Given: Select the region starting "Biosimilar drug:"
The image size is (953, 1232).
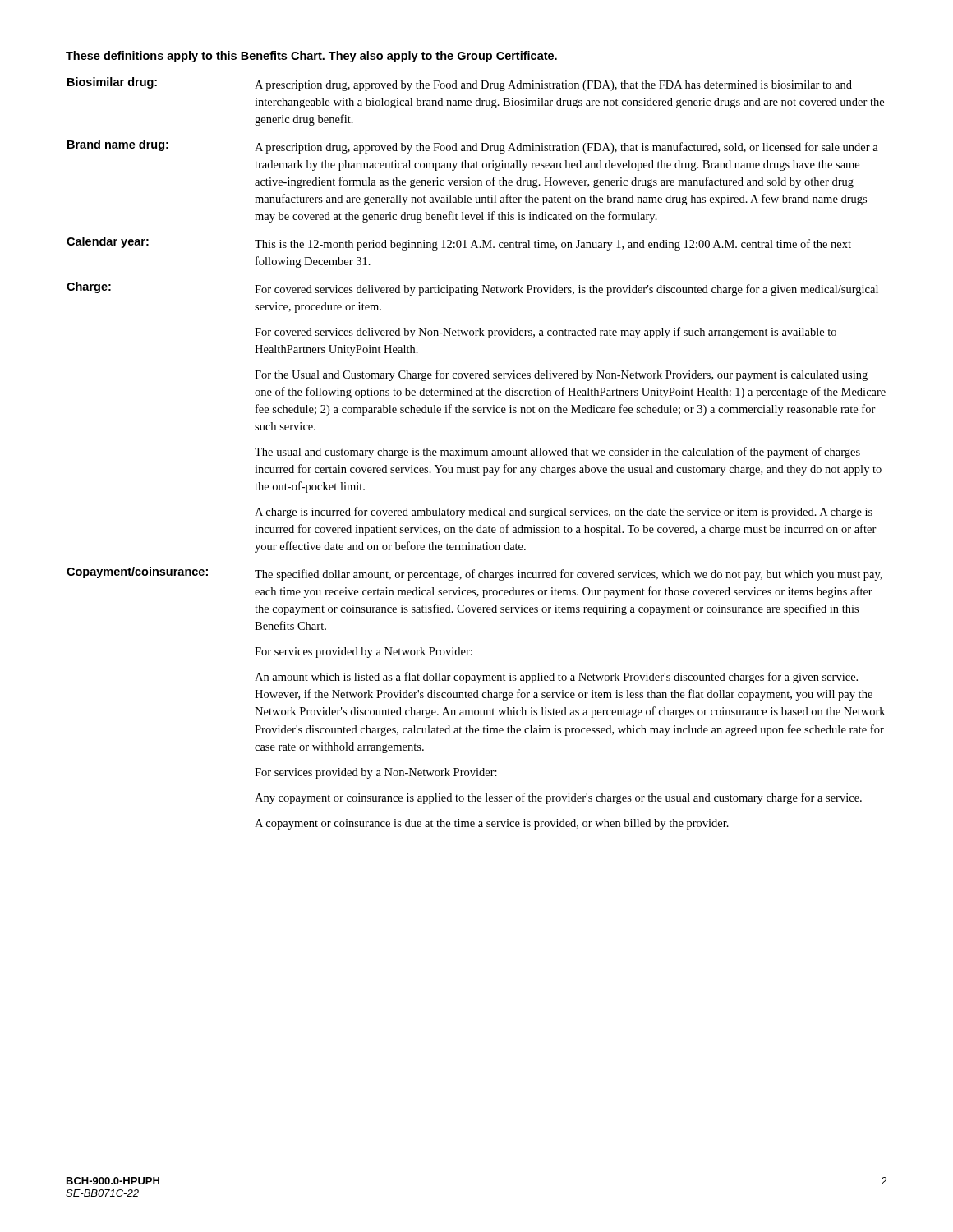Looking at the screenshot, I should coord(112,82).
